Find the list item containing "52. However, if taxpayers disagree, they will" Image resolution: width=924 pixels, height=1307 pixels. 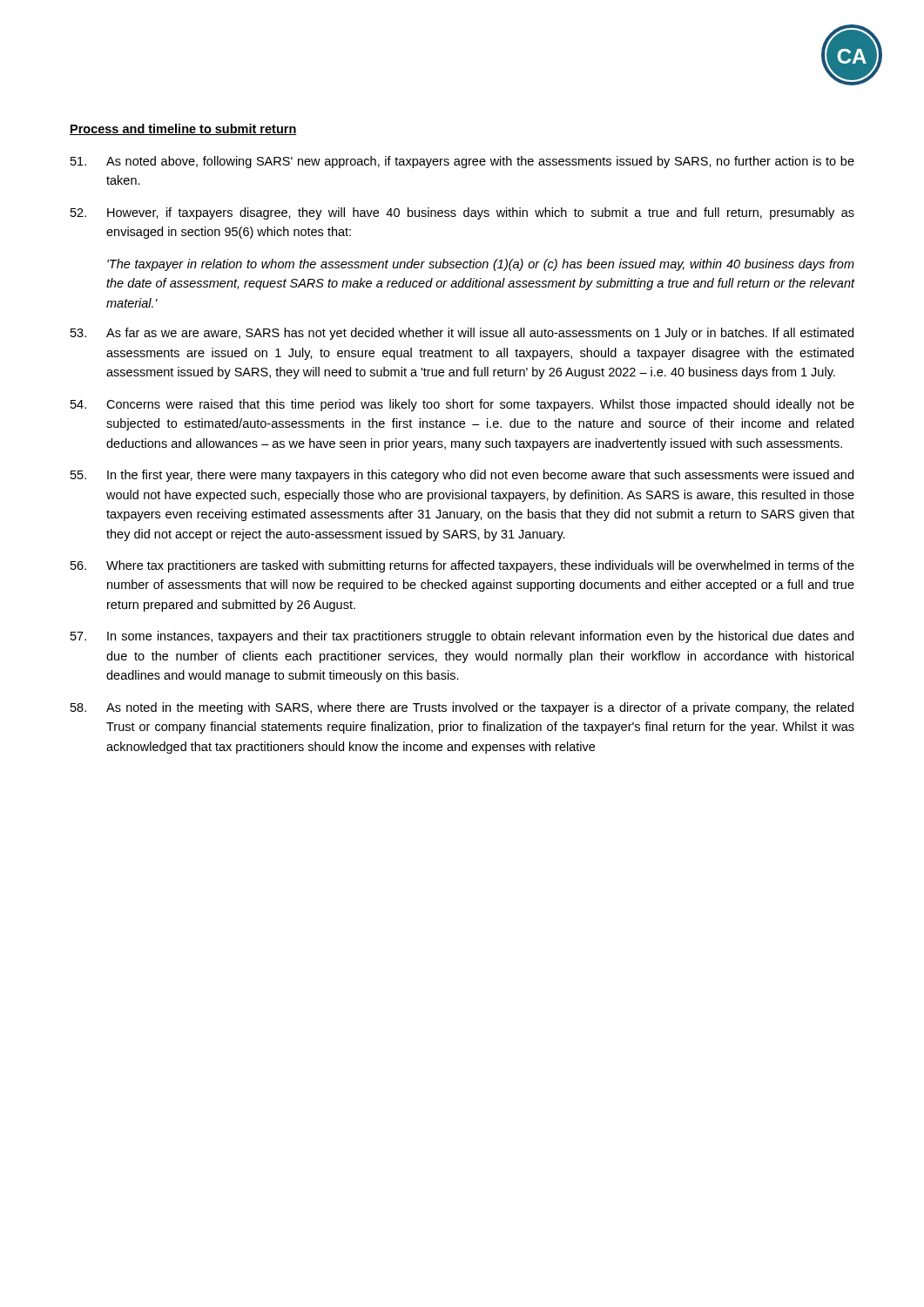[x=462, y=223]
